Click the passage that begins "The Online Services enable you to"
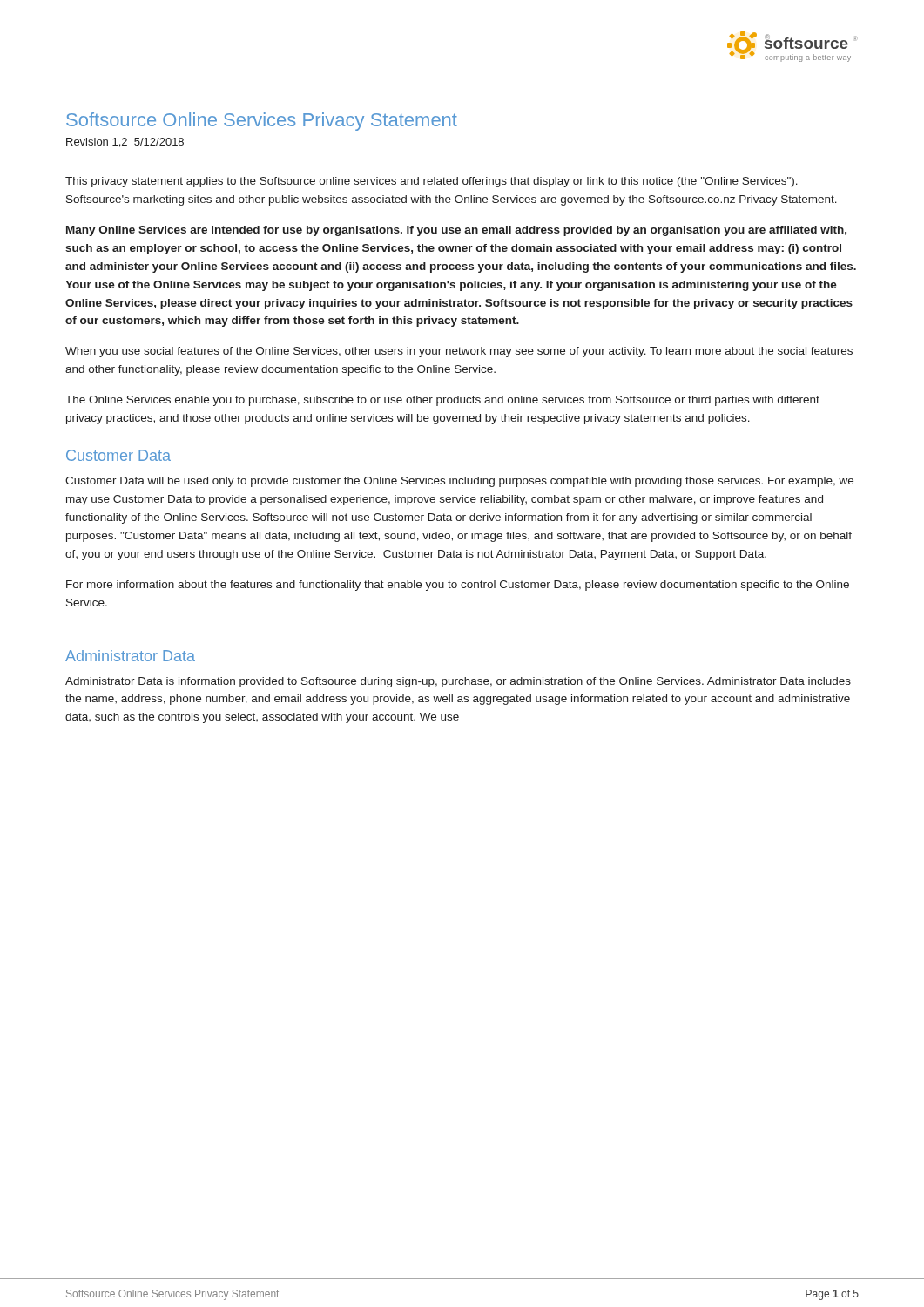 tap(442, 409)
